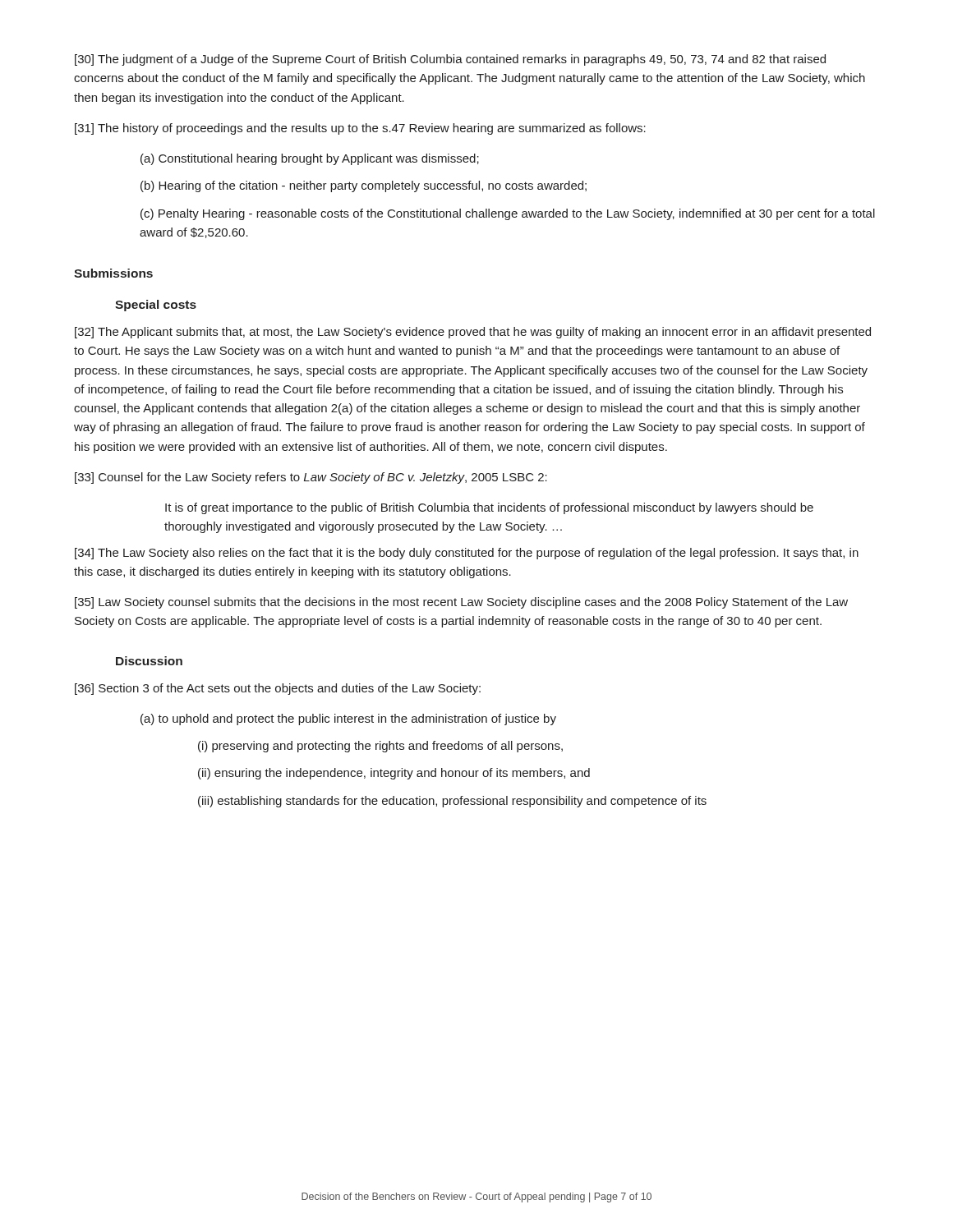The width and height of the screenshot is (953, 1232).
Task: Locate the text block starting "(a) to uphold and protect the public interest"
Action: 348,718
